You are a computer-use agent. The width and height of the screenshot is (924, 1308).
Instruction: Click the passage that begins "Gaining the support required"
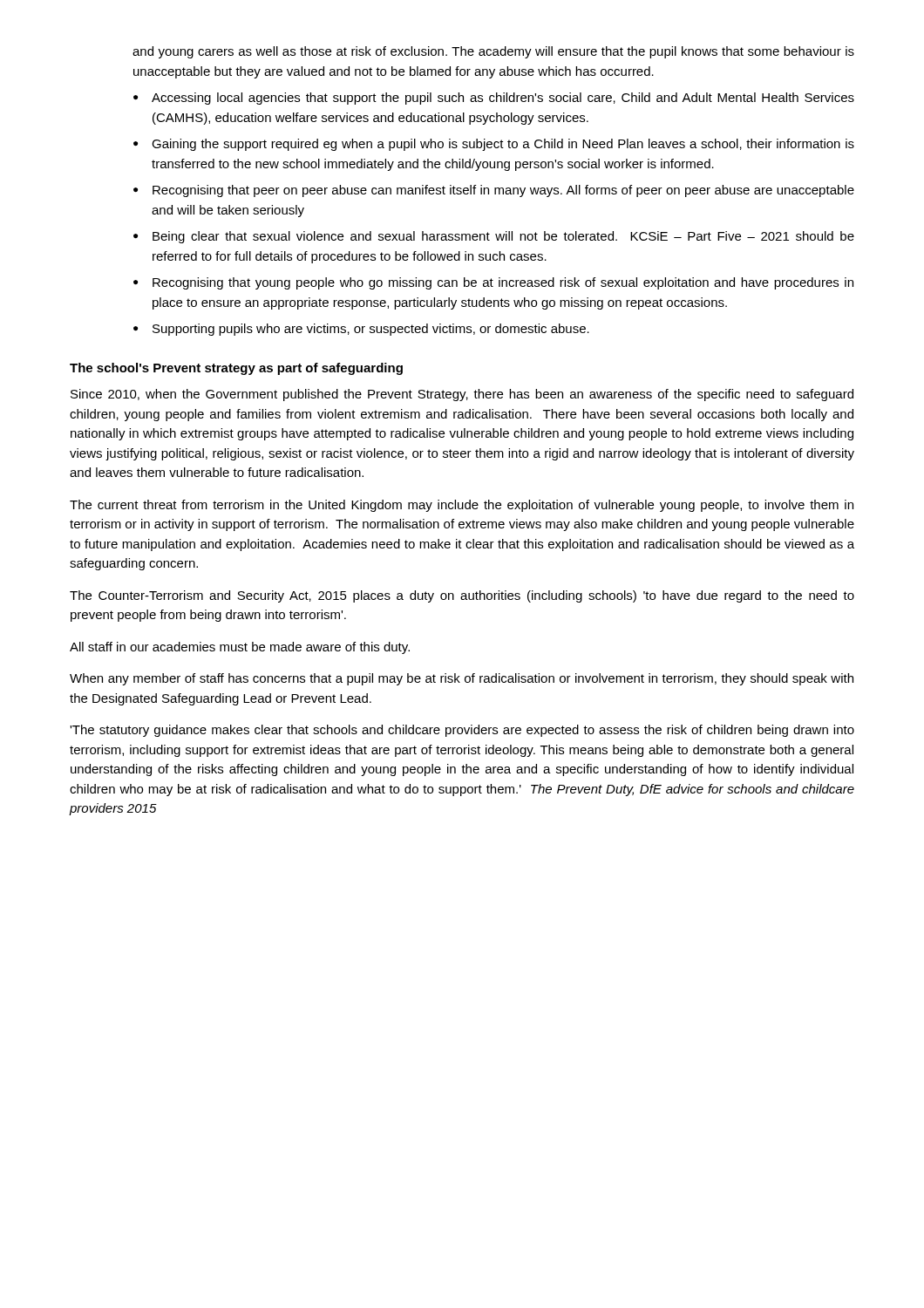pyautogui.click(x=503, y=153)
